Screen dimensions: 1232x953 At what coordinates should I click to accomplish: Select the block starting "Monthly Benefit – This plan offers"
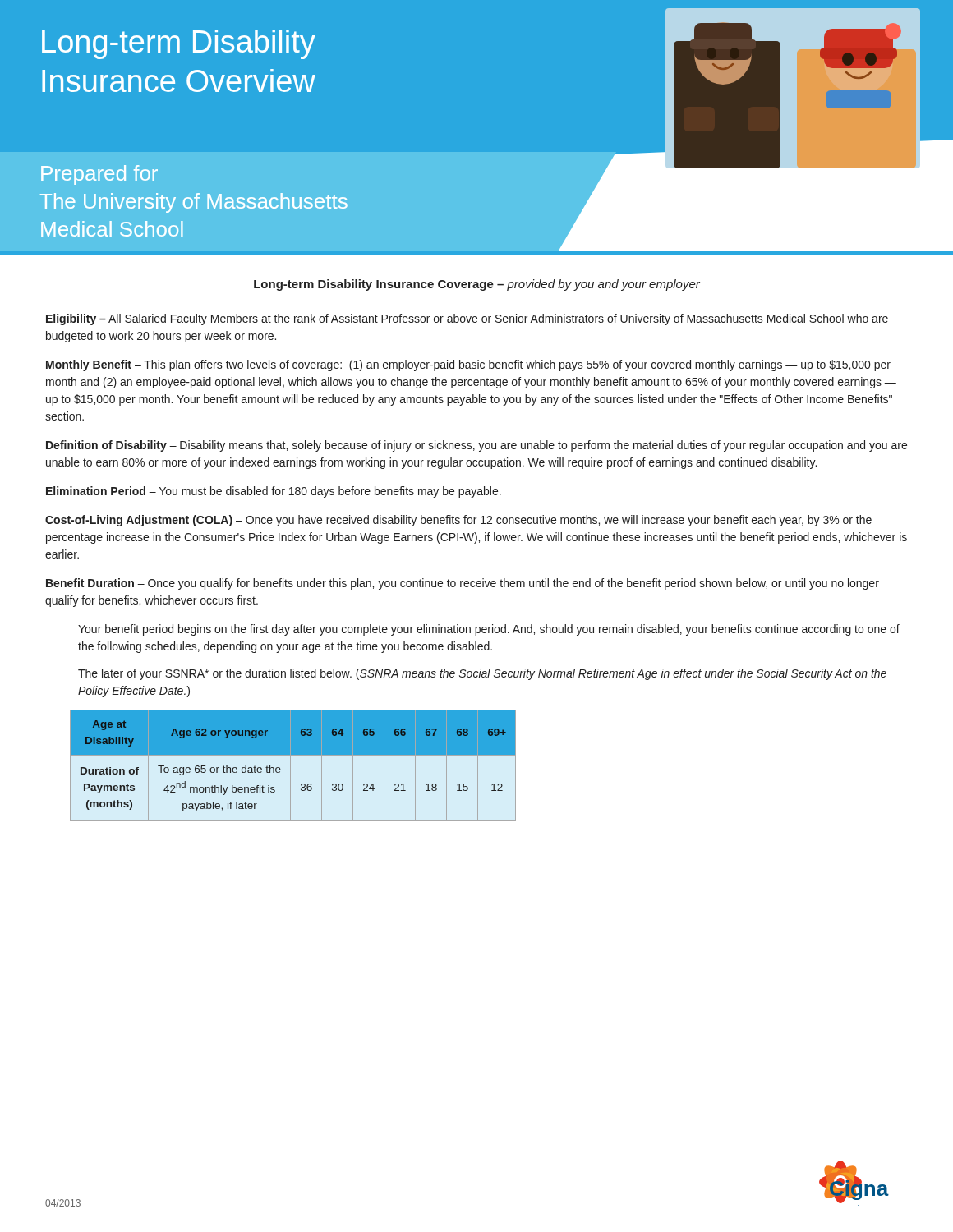click(x=471, y=390)
